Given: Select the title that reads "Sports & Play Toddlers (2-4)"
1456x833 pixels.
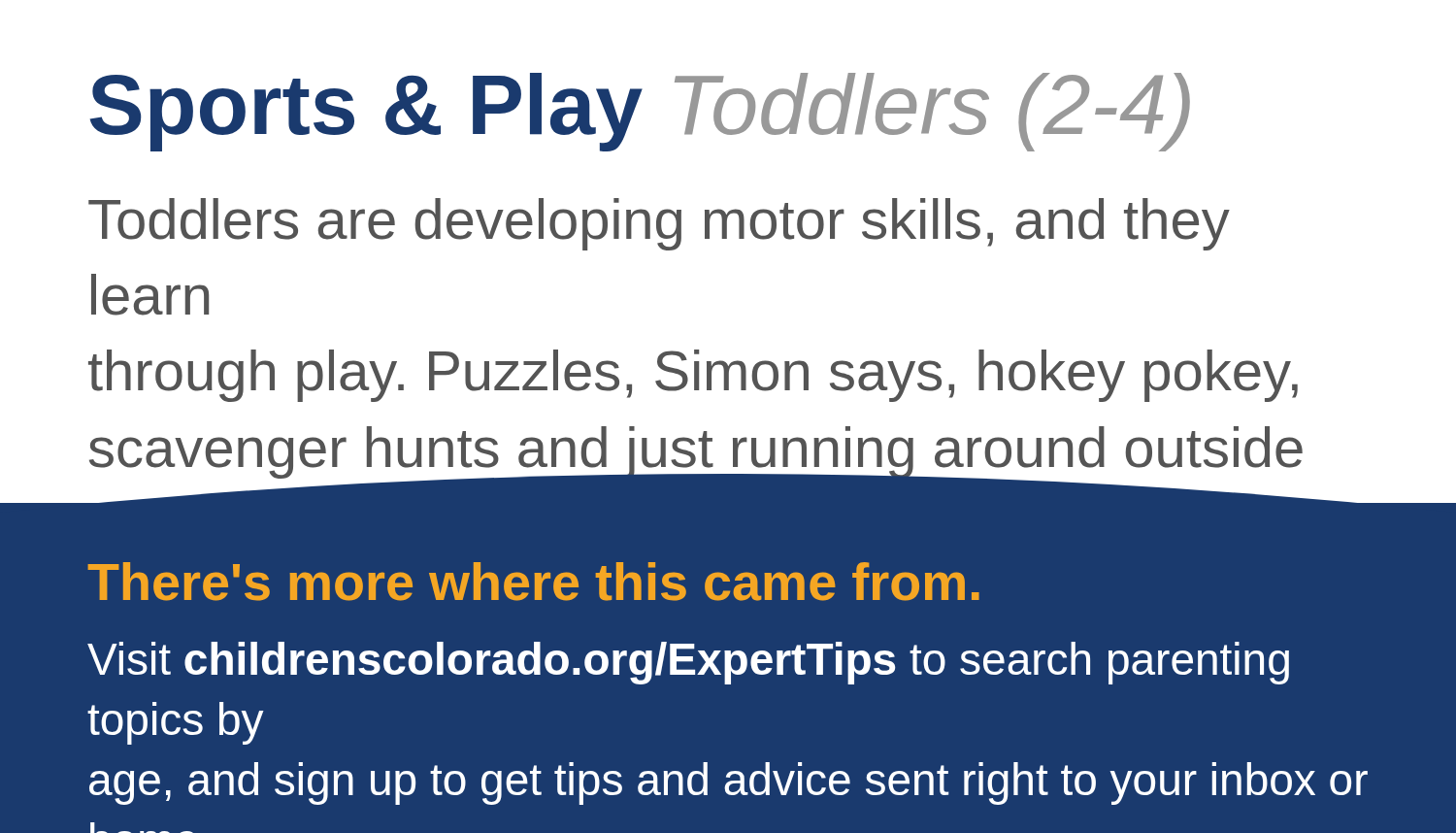Looking at the screenshot, I should pos(728,105).
